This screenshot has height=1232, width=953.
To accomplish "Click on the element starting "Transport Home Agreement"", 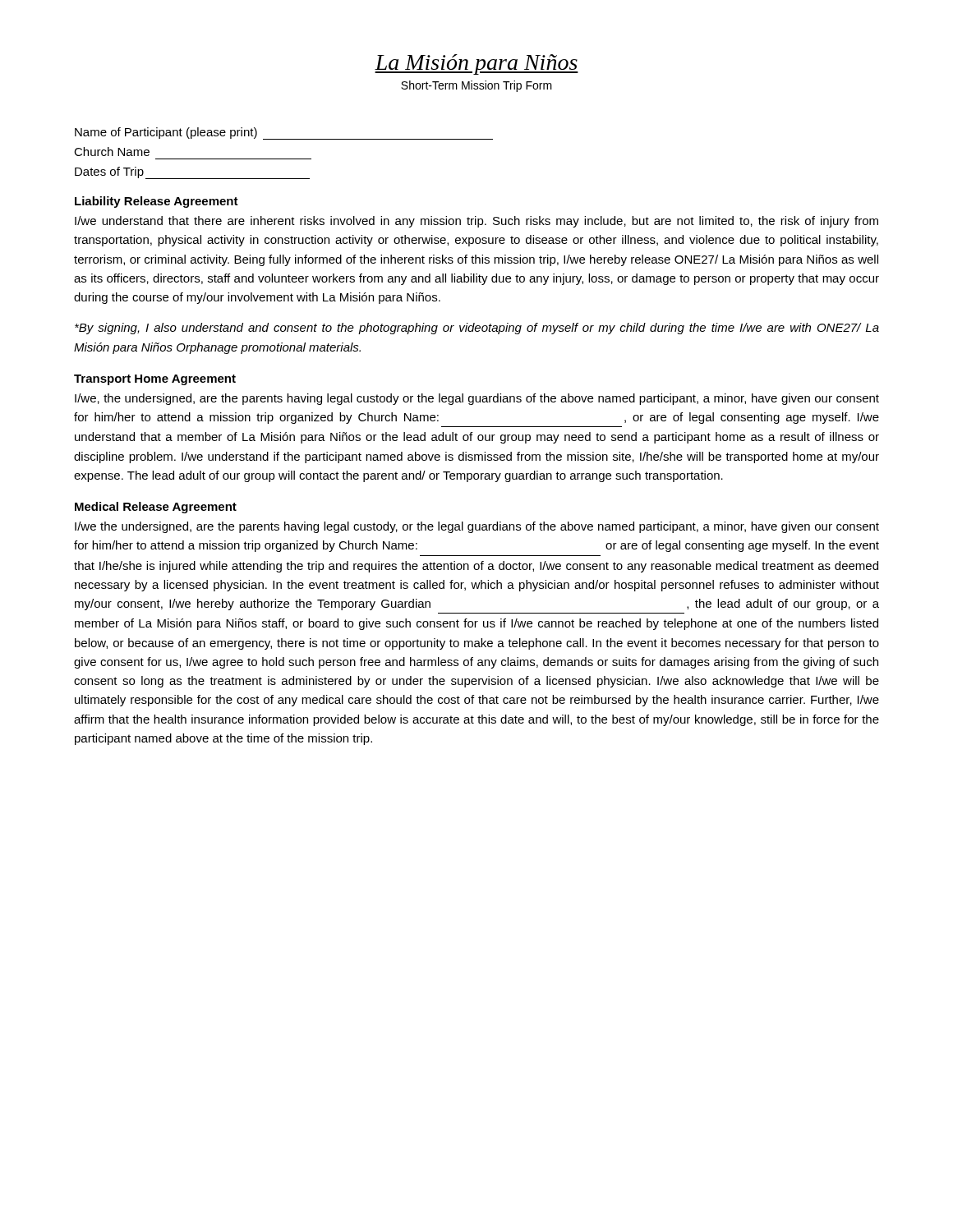I will pos(155,378).
